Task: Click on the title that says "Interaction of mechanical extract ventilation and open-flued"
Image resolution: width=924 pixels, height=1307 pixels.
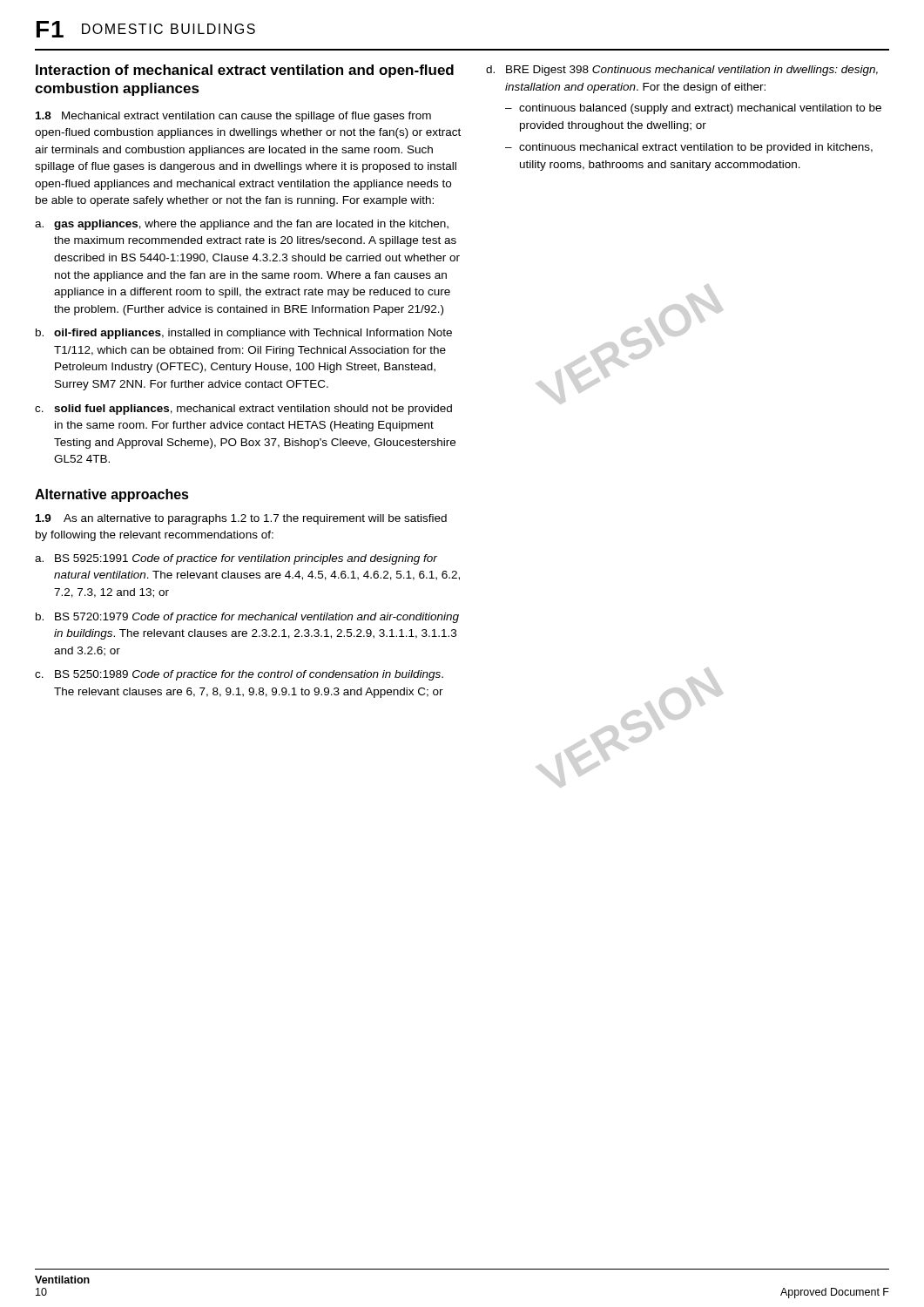Action: click(248, 80)
